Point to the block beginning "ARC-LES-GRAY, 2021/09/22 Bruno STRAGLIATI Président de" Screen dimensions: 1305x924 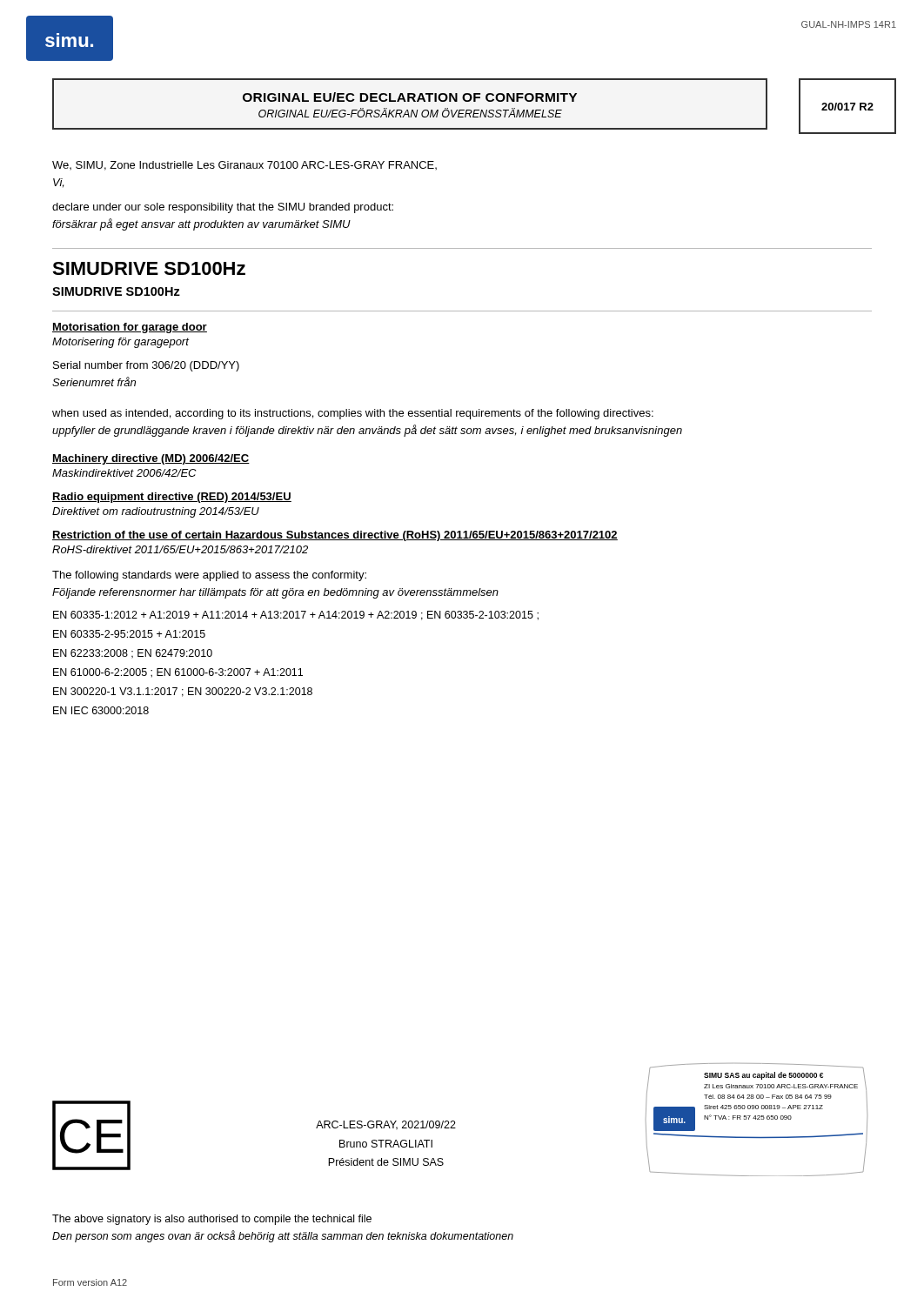click(x=386, y=1144)
